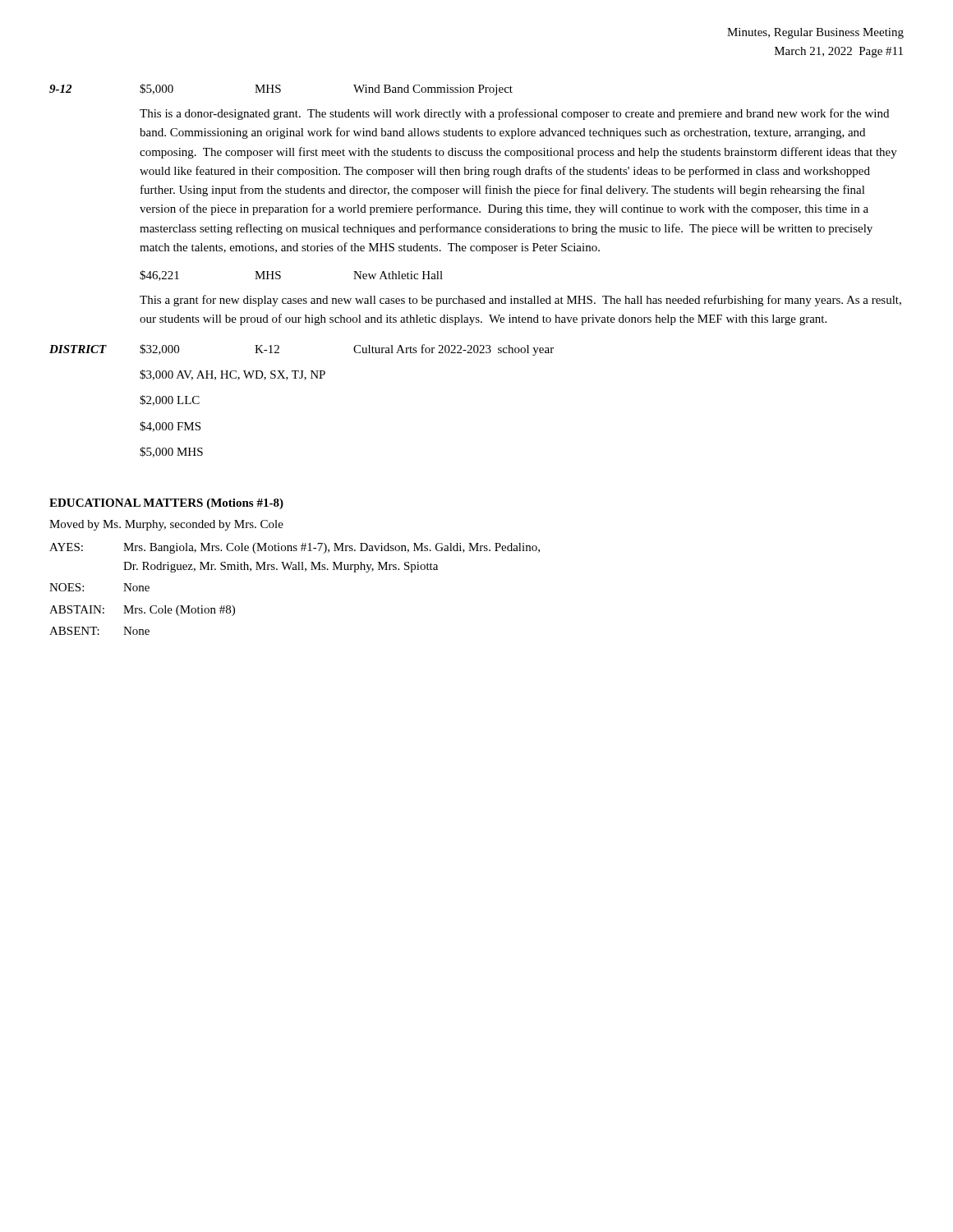Image resolution: width=953 pixels, height=1232 pixels.
Task: Select the list item that reads "$2,000 LLC"
Action: [170, 400]
